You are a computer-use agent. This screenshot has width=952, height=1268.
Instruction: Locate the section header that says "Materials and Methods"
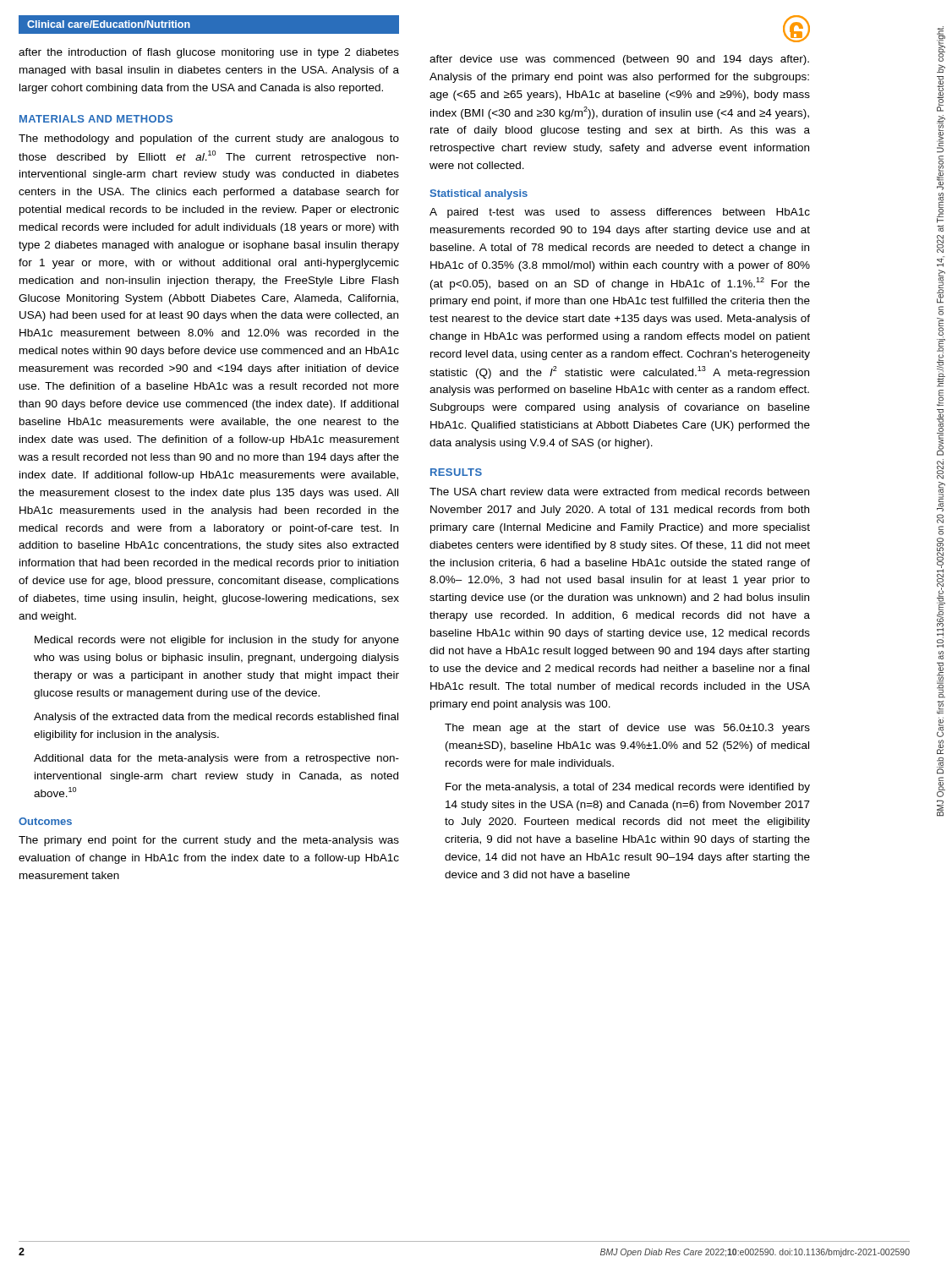[x=96, y=119]
